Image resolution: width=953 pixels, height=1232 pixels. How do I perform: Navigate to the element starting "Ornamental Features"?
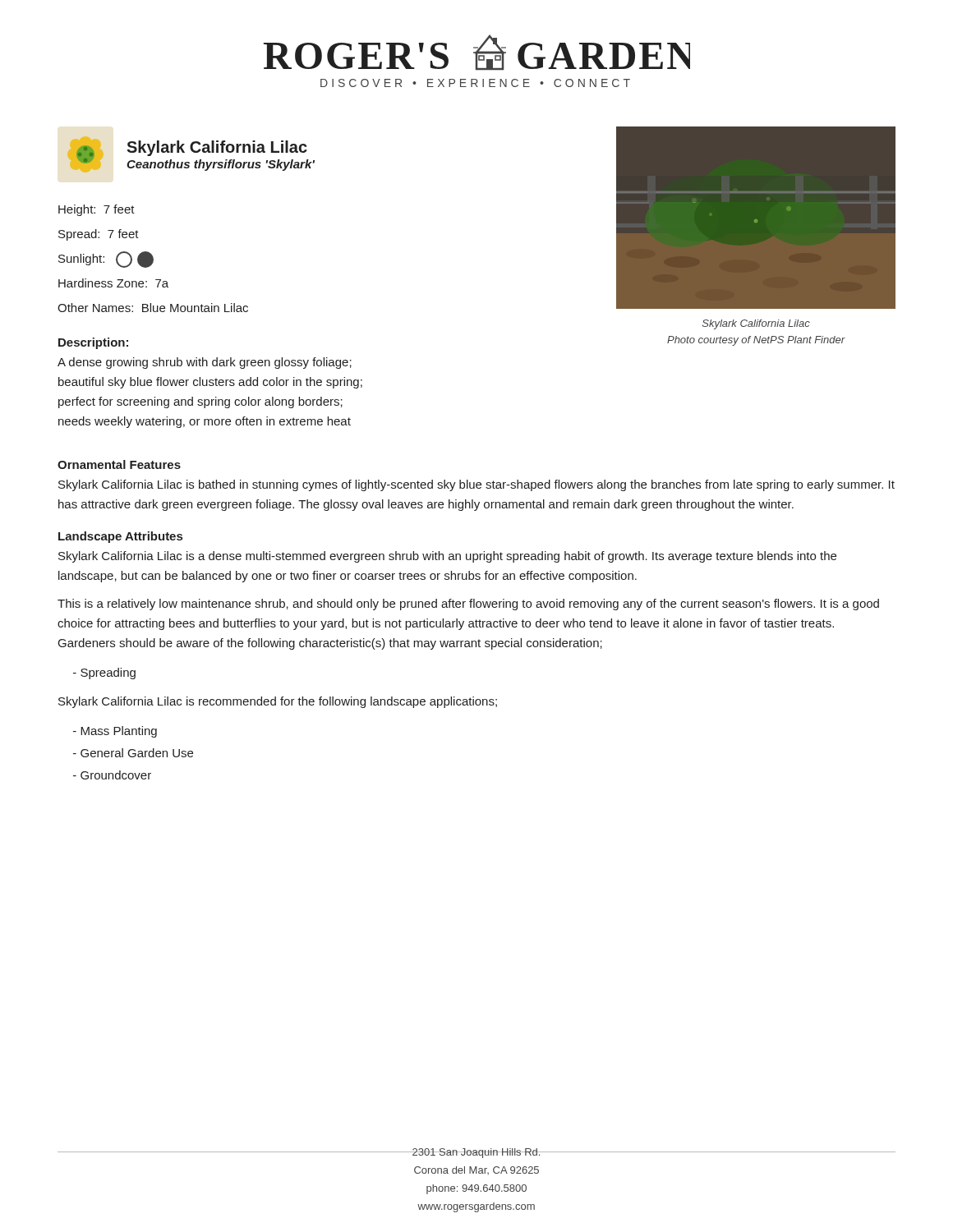pyautogui.click(x=119, y=464)
